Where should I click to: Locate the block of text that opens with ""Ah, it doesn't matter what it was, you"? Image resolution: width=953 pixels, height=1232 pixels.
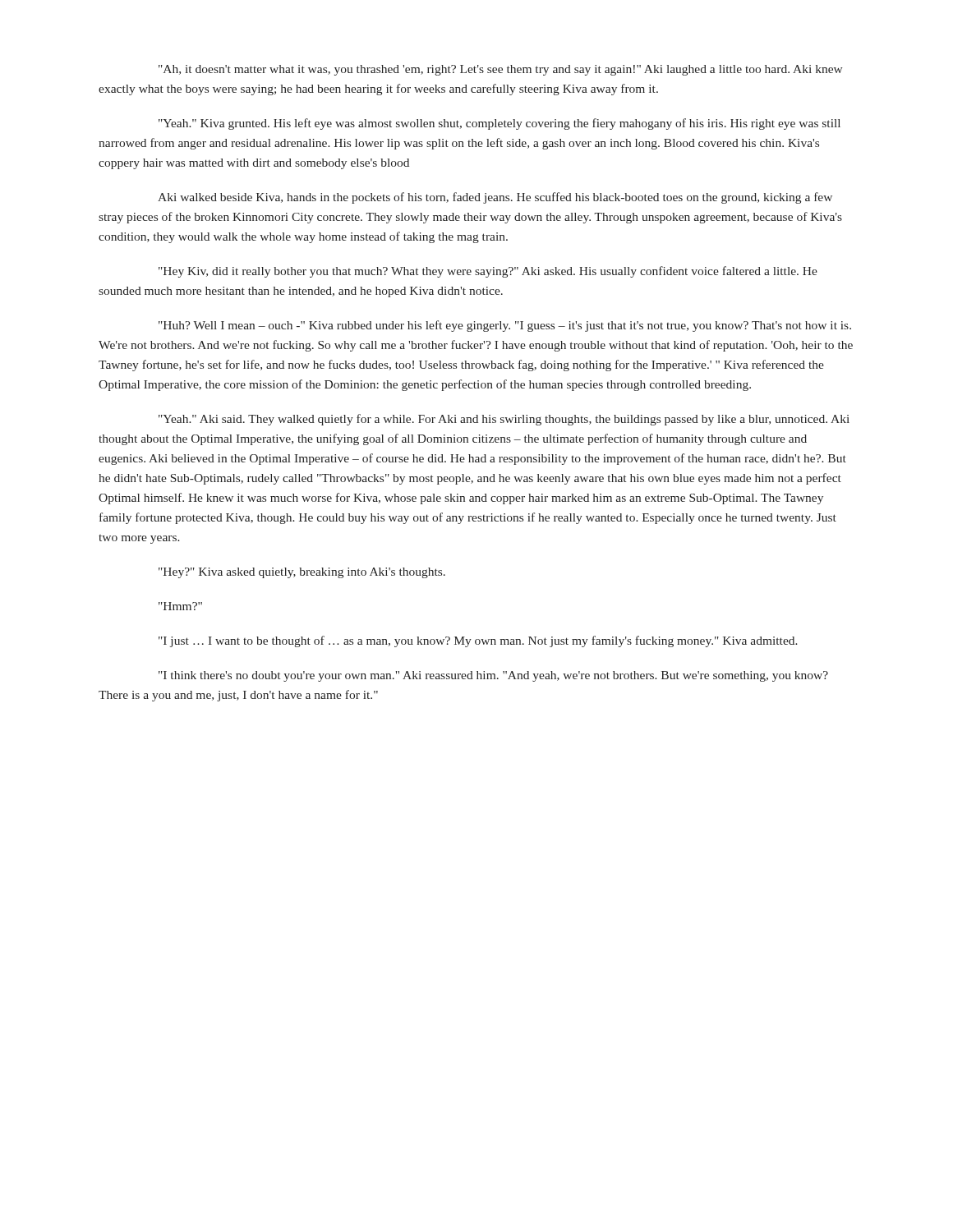point(471,78)
